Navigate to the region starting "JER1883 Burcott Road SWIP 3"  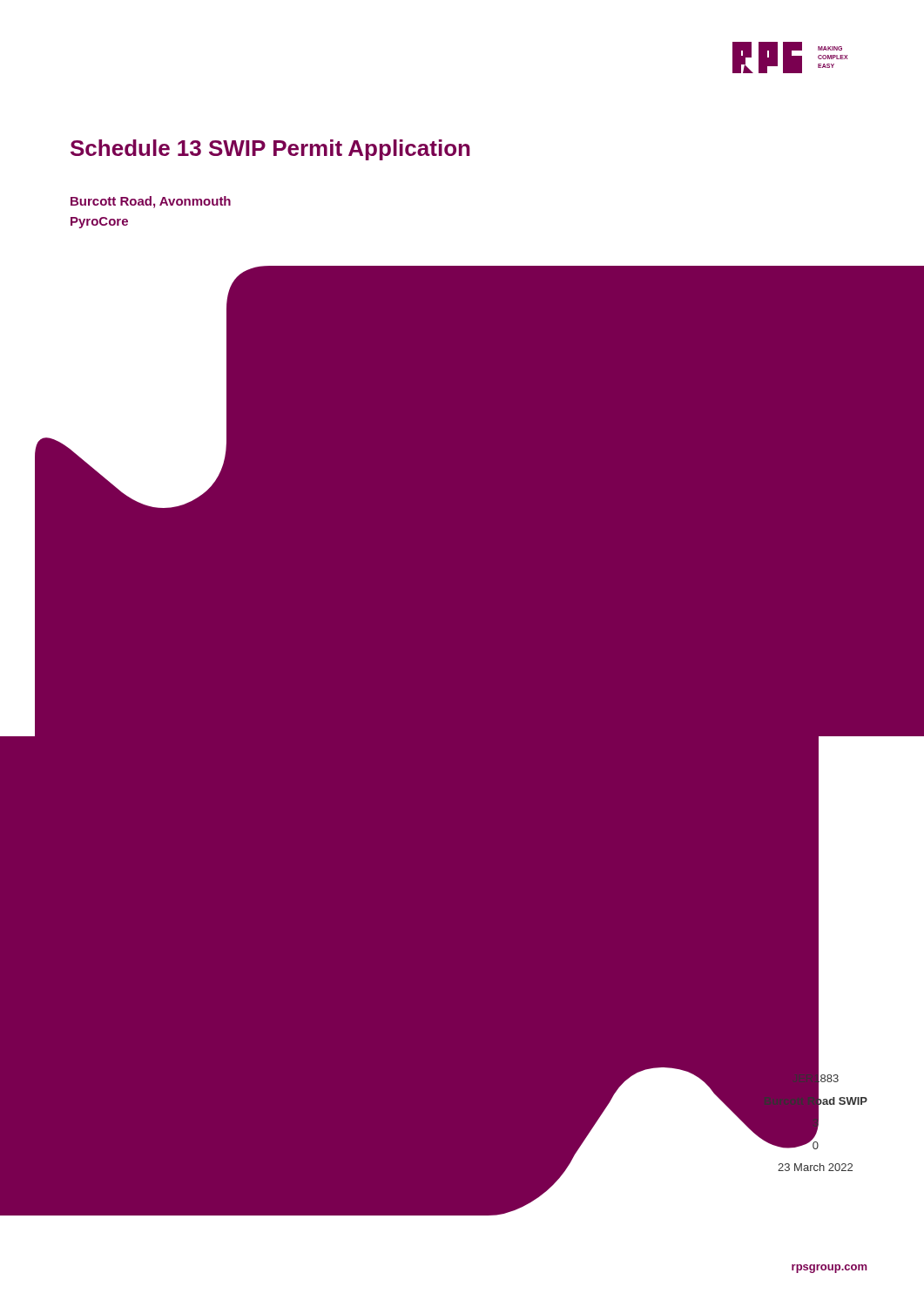[x=815, y=1123]
